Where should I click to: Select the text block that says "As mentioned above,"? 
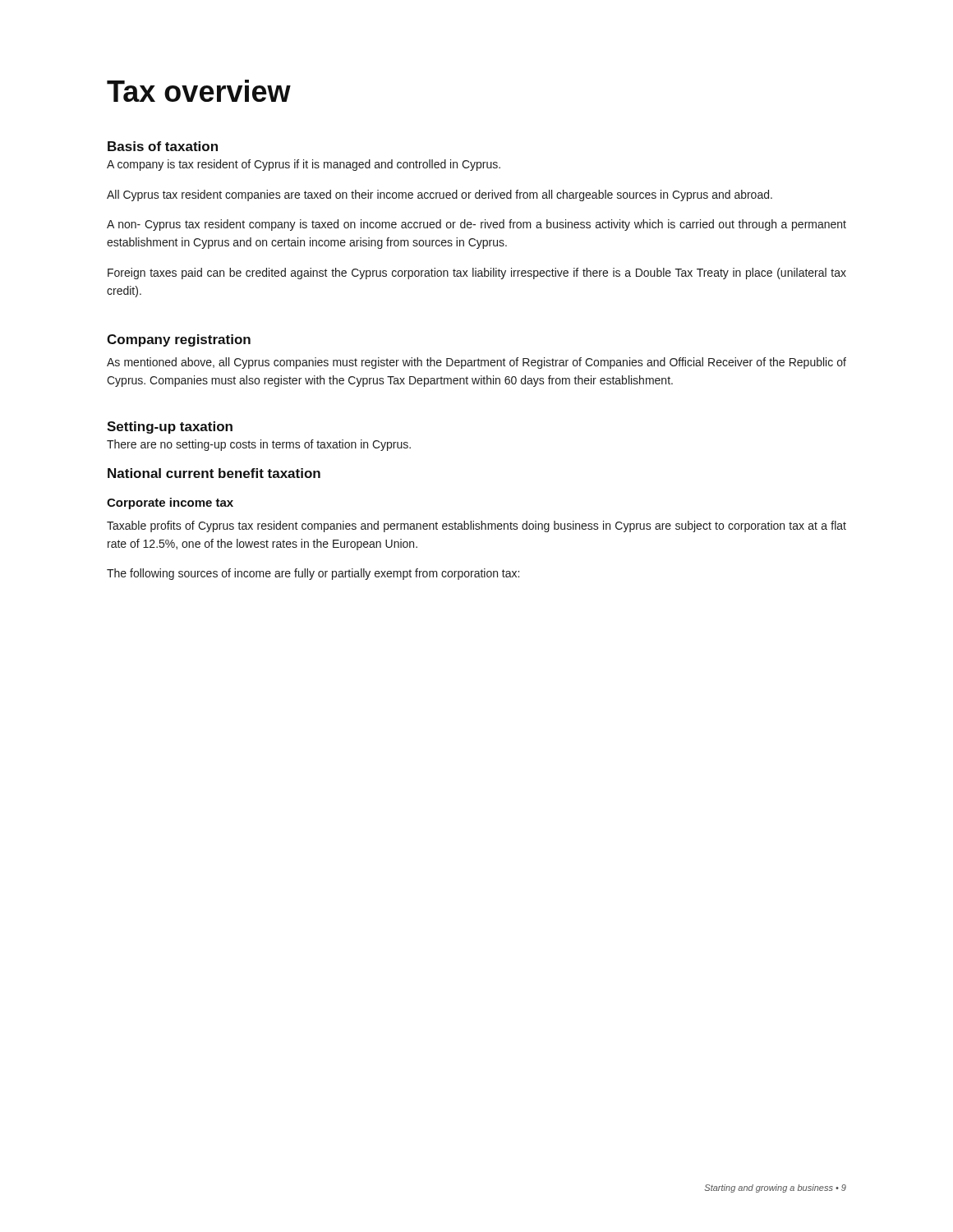coord(476,371)
